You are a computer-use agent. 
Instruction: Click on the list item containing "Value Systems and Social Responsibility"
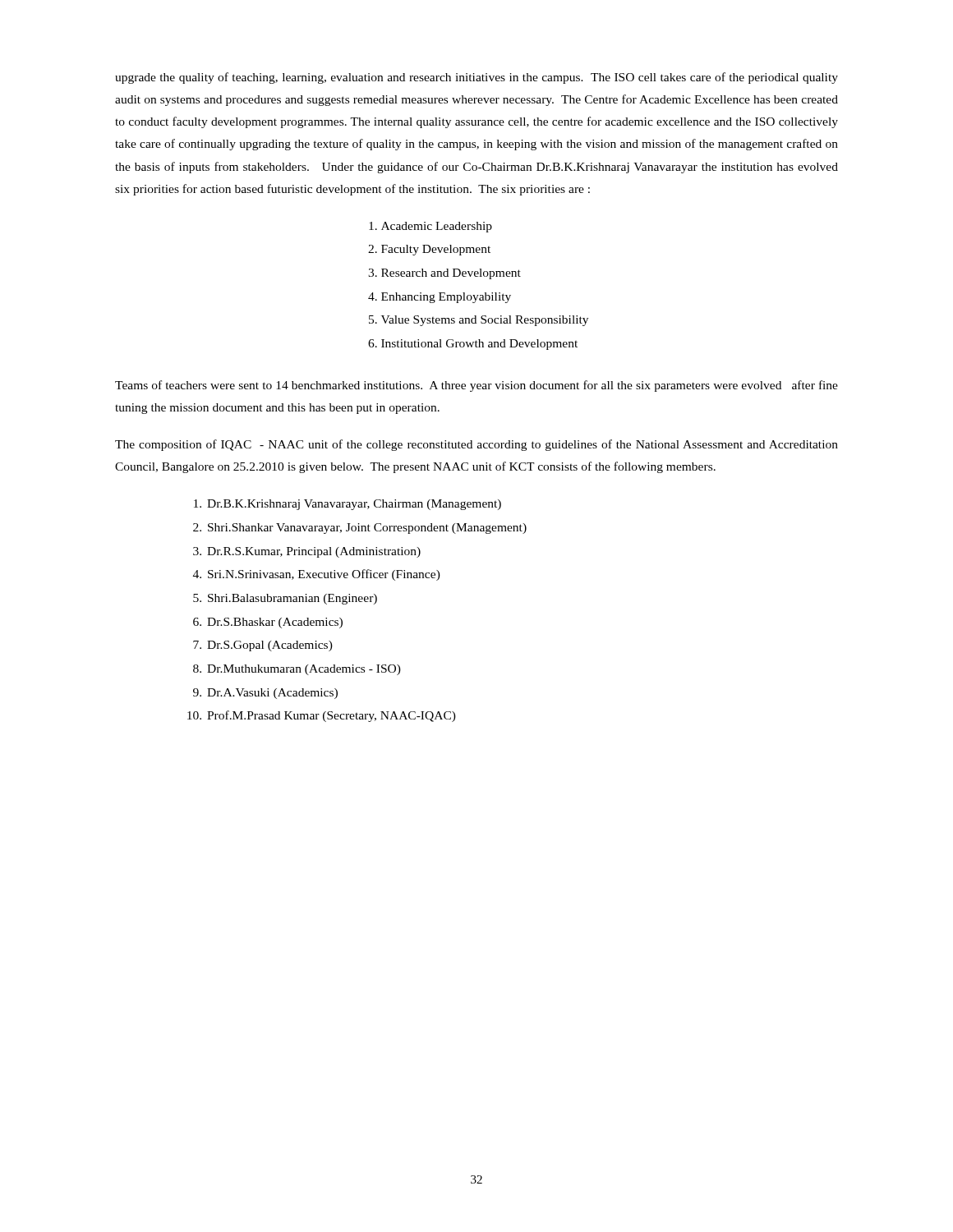click(485, 320)
